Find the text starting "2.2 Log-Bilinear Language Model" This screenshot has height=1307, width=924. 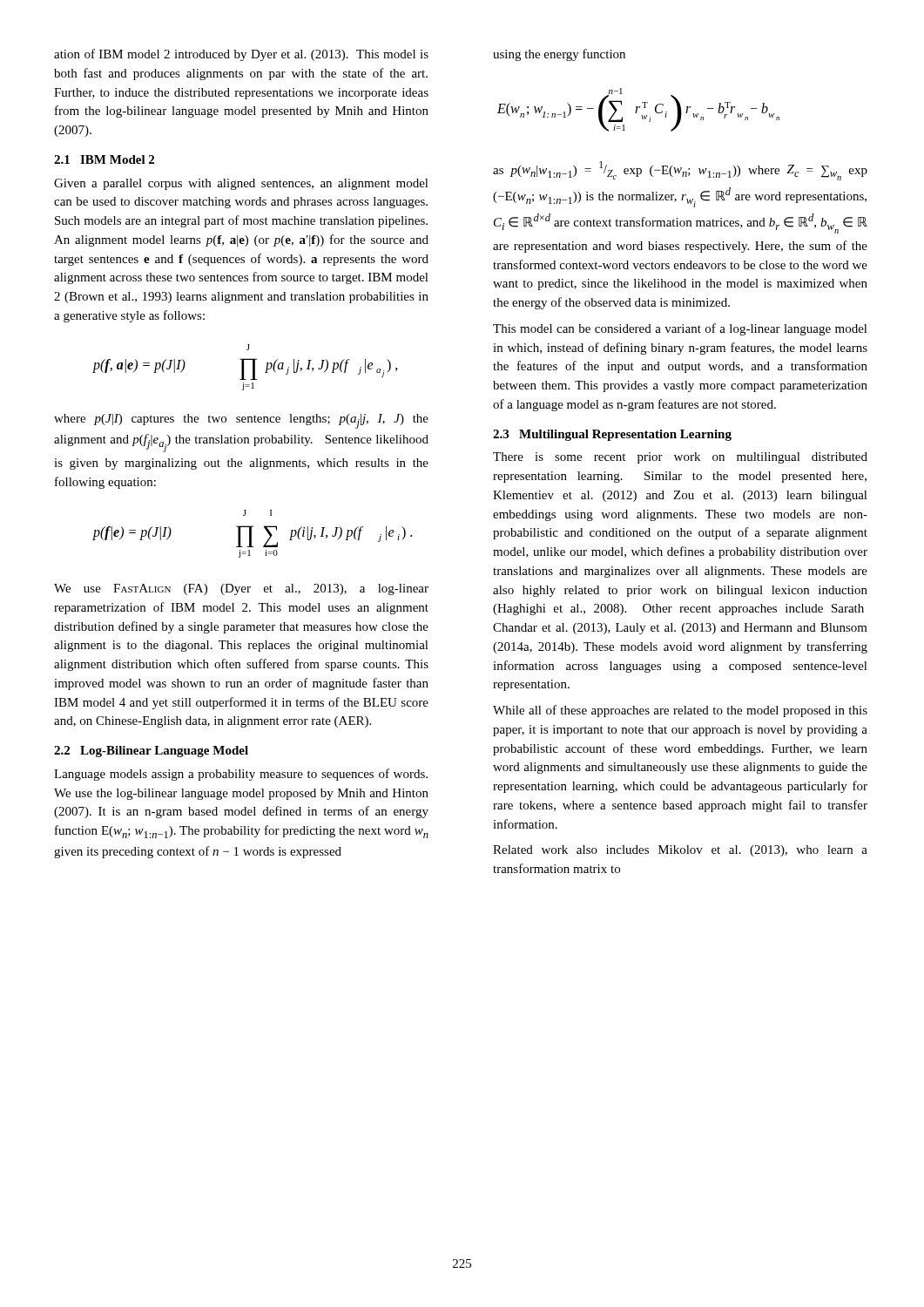151,750
